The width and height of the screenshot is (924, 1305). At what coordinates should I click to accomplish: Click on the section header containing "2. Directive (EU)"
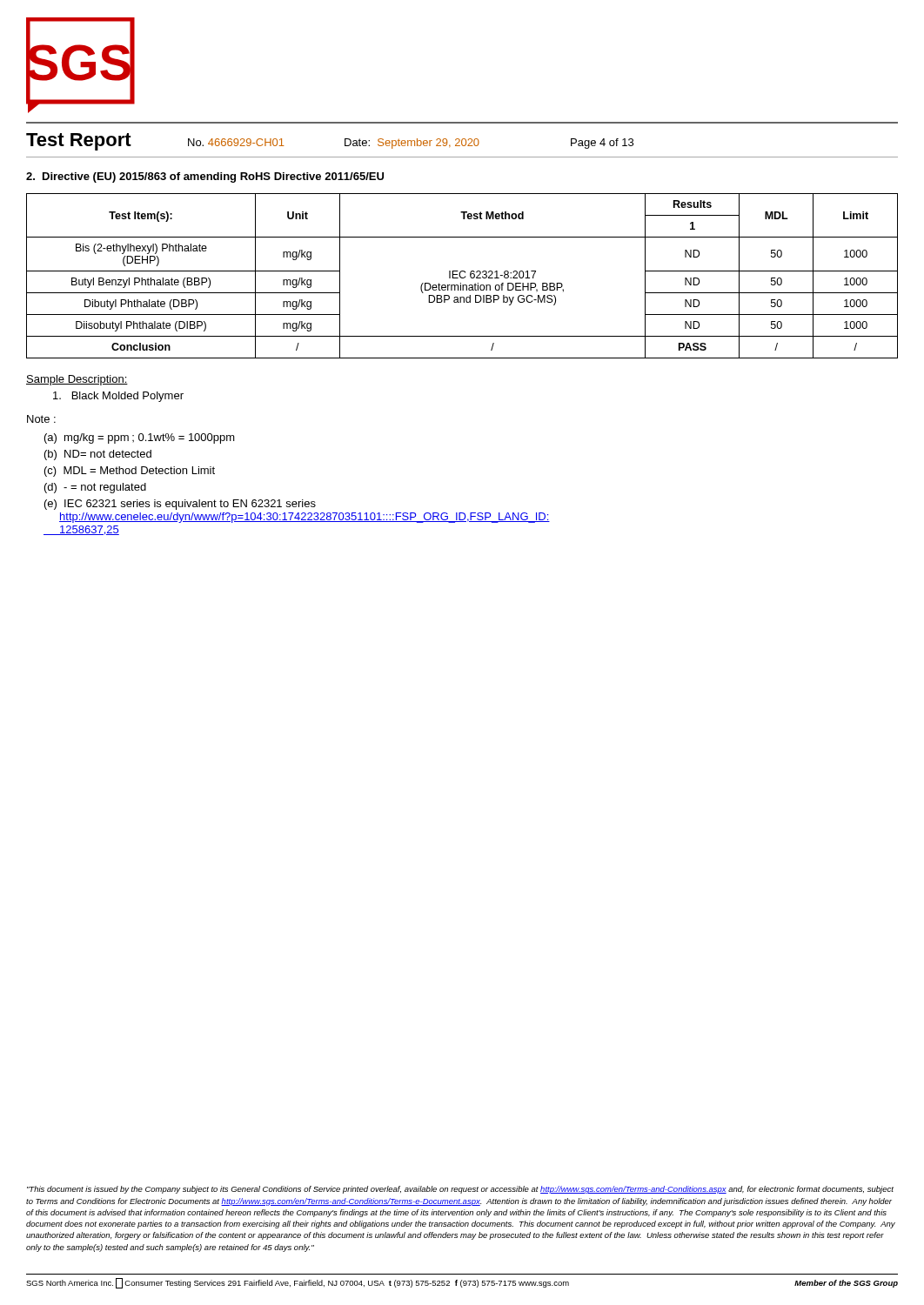(x=205, y=176)
